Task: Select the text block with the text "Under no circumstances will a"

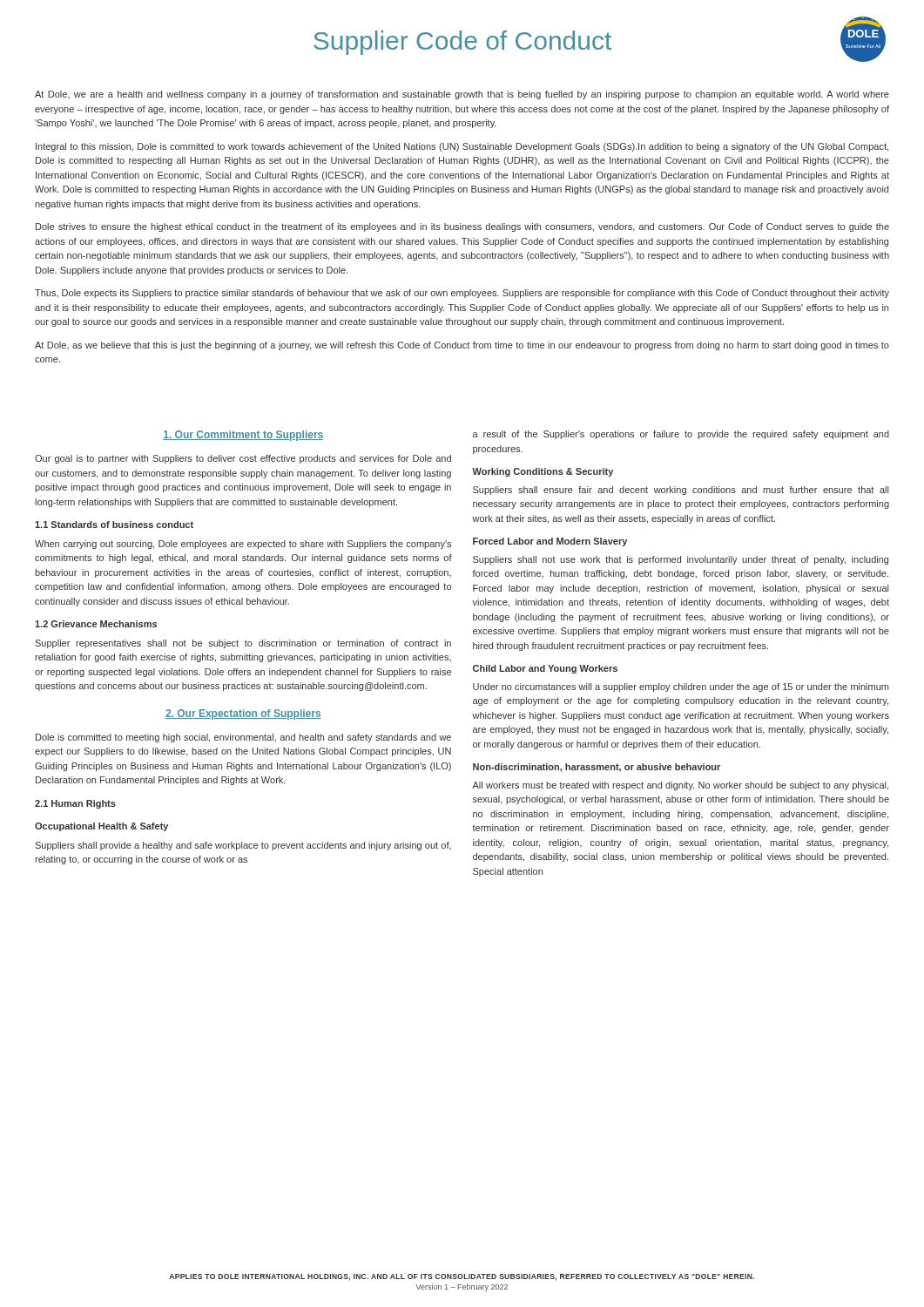Action: click(x=681, y=715)
